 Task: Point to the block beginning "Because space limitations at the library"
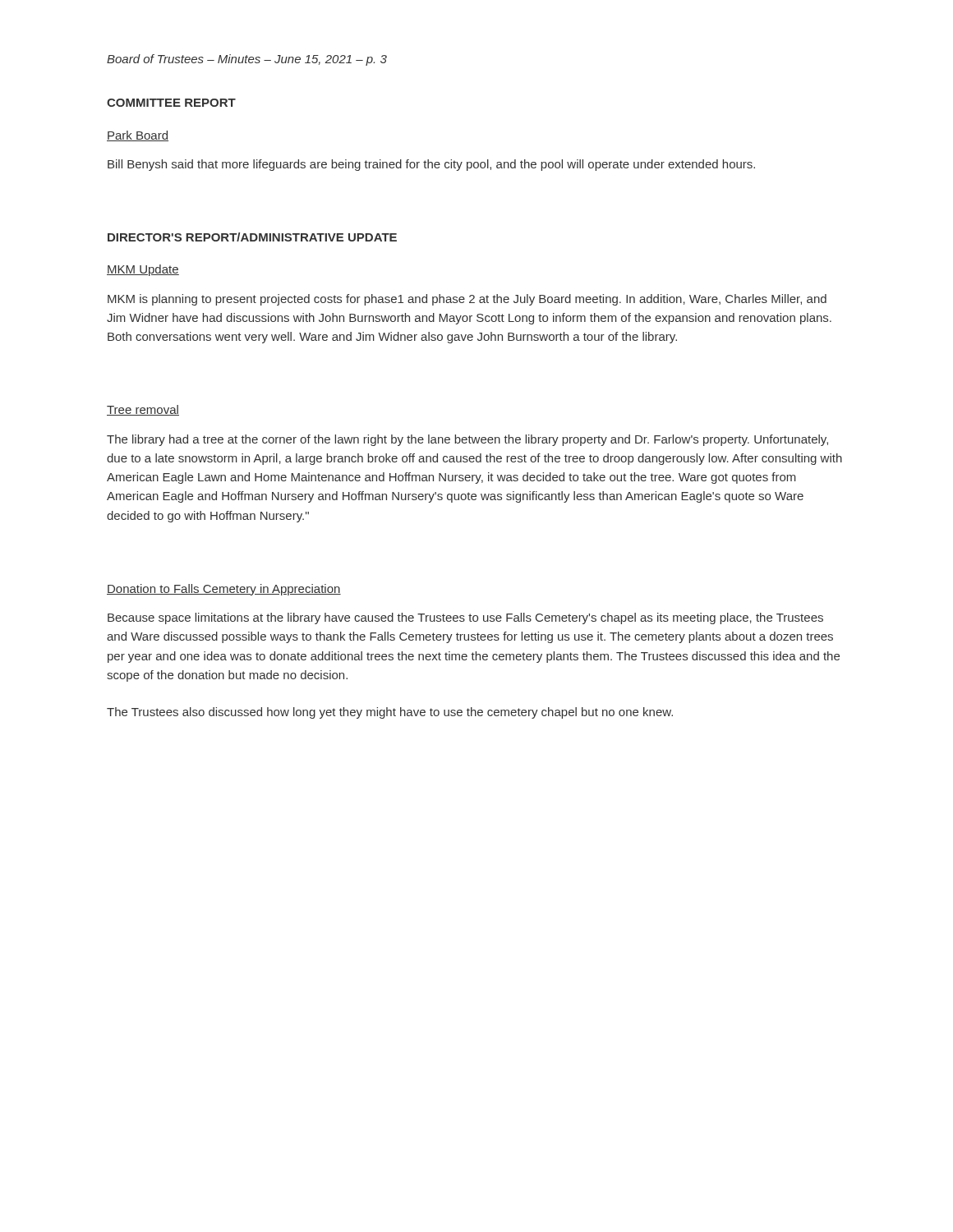[474, 646]
